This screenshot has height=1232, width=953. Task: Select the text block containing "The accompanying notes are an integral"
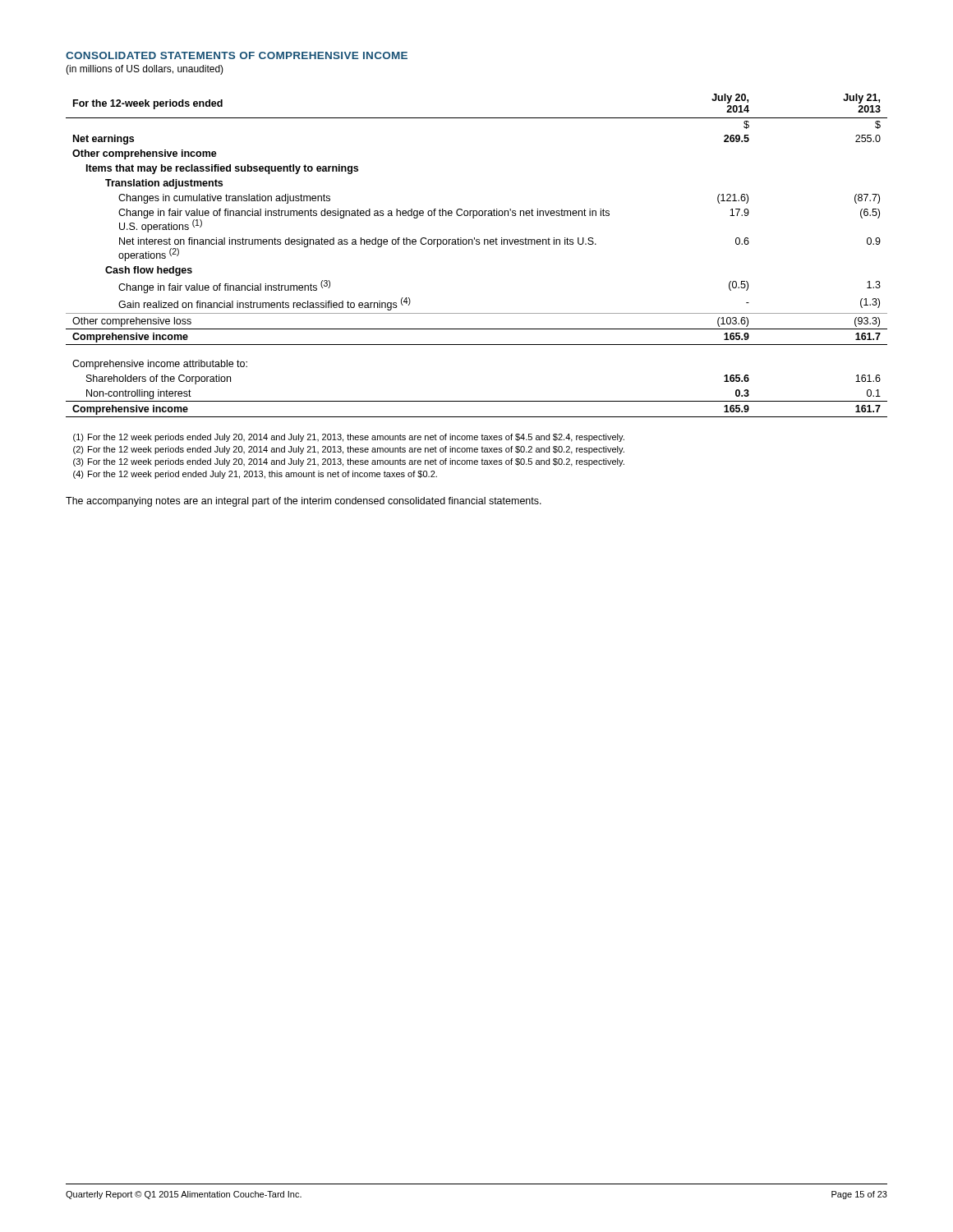tap(304, 501)
